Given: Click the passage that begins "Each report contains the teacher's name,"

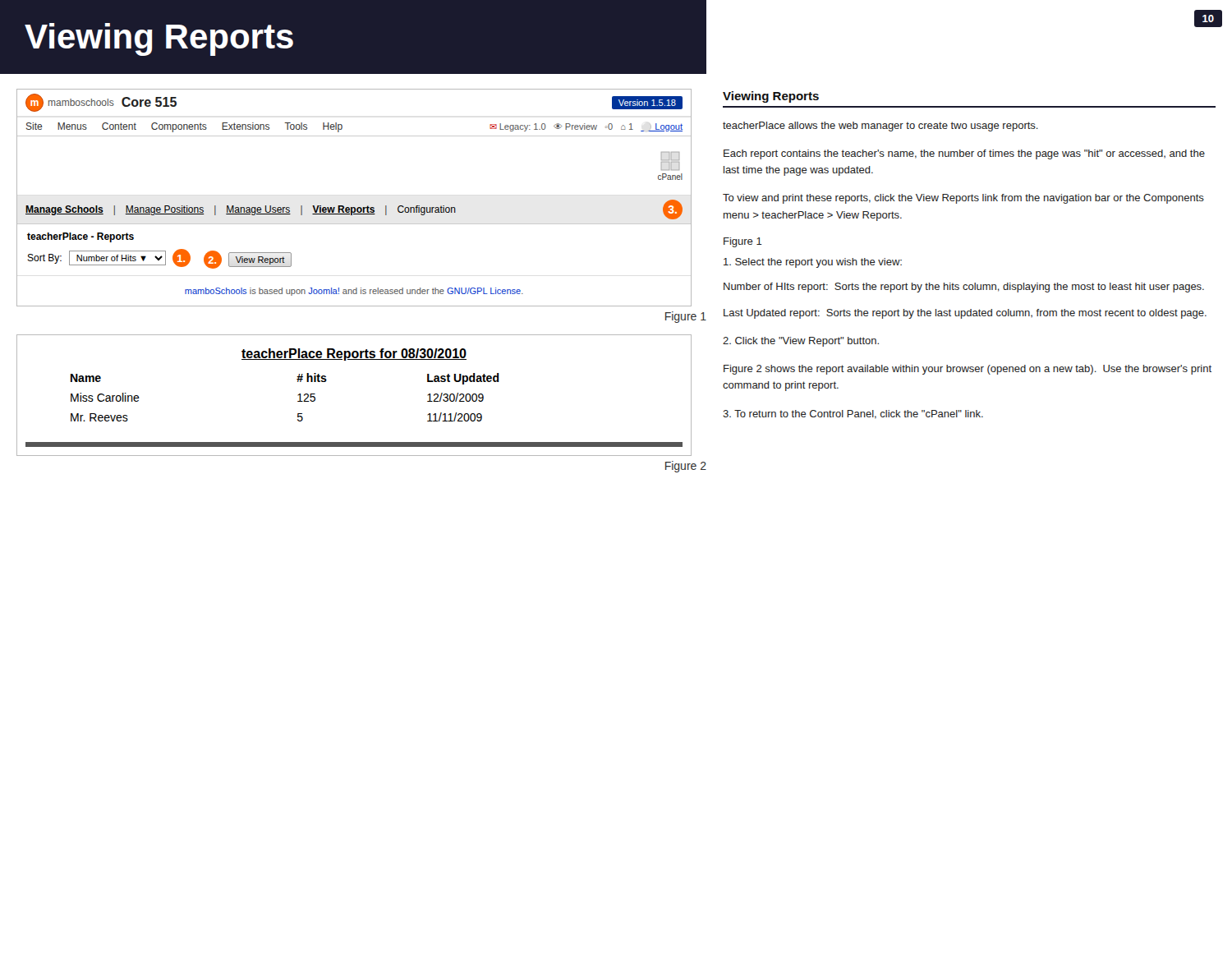Looking at the screenshot, I should 964,162.
